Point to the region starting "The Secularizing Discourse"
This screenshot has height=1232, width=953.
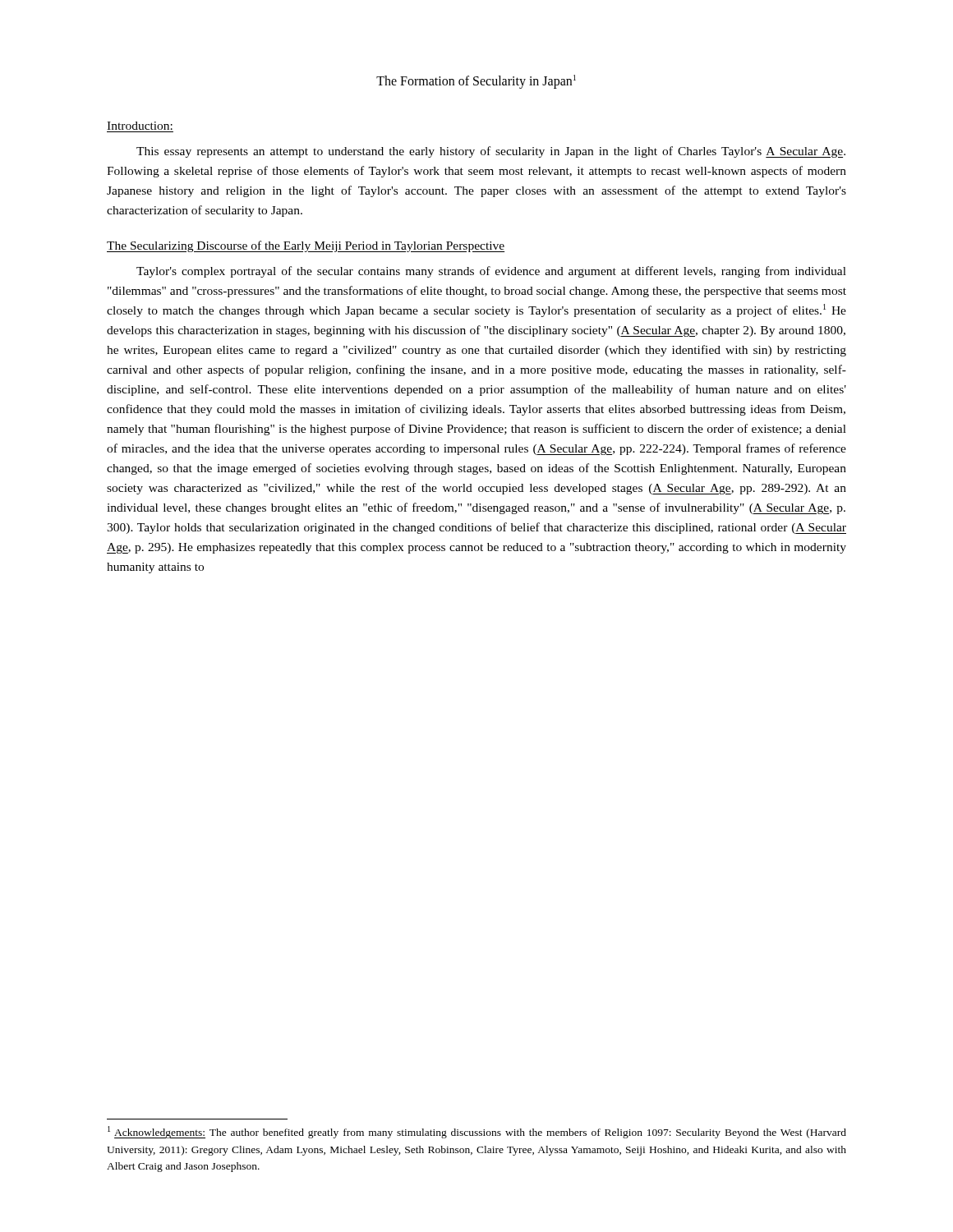coord(306,245)
